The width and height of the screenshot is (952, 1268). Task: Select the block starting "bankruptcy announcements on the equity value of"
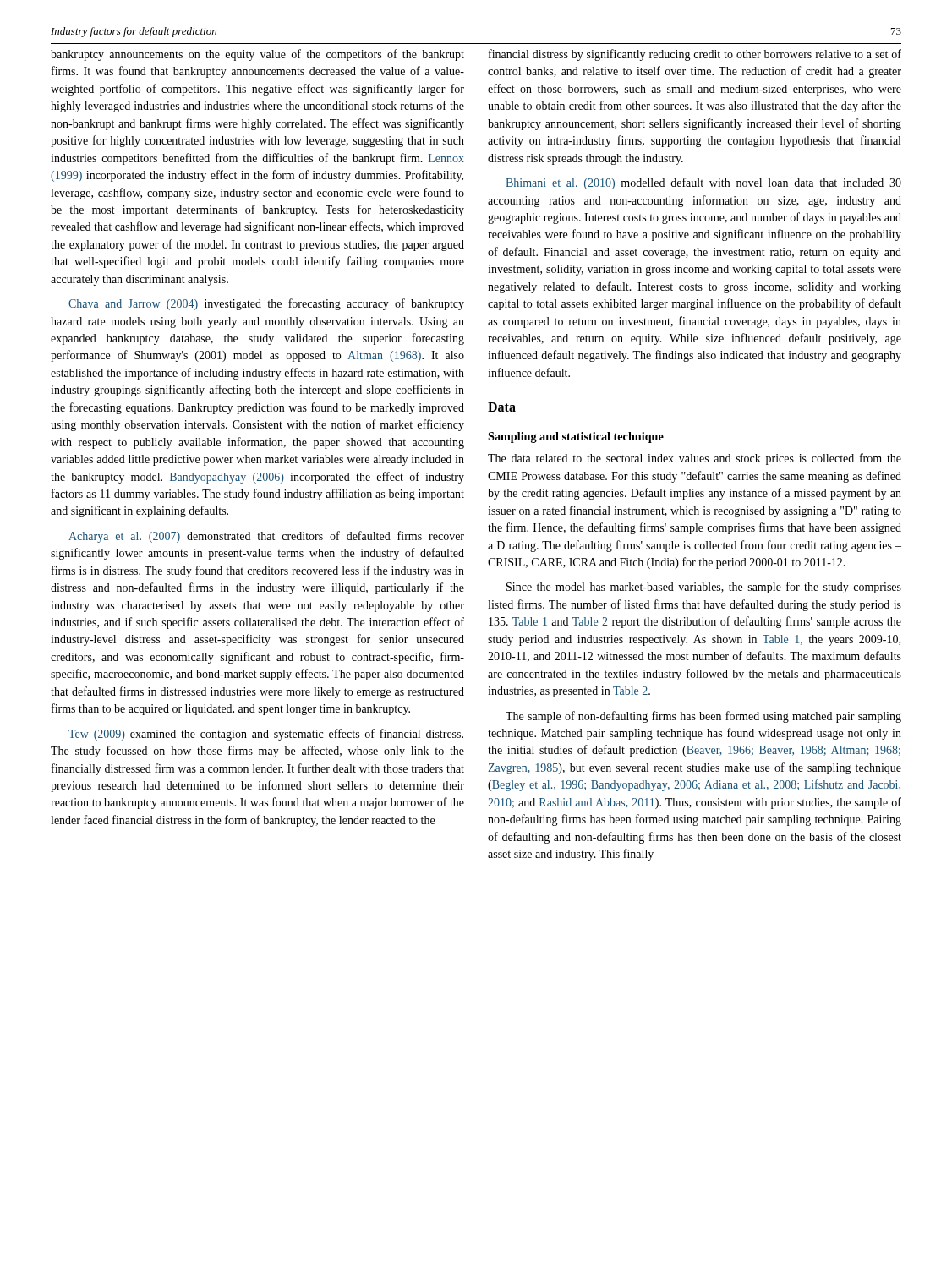(x=257, y=167)
